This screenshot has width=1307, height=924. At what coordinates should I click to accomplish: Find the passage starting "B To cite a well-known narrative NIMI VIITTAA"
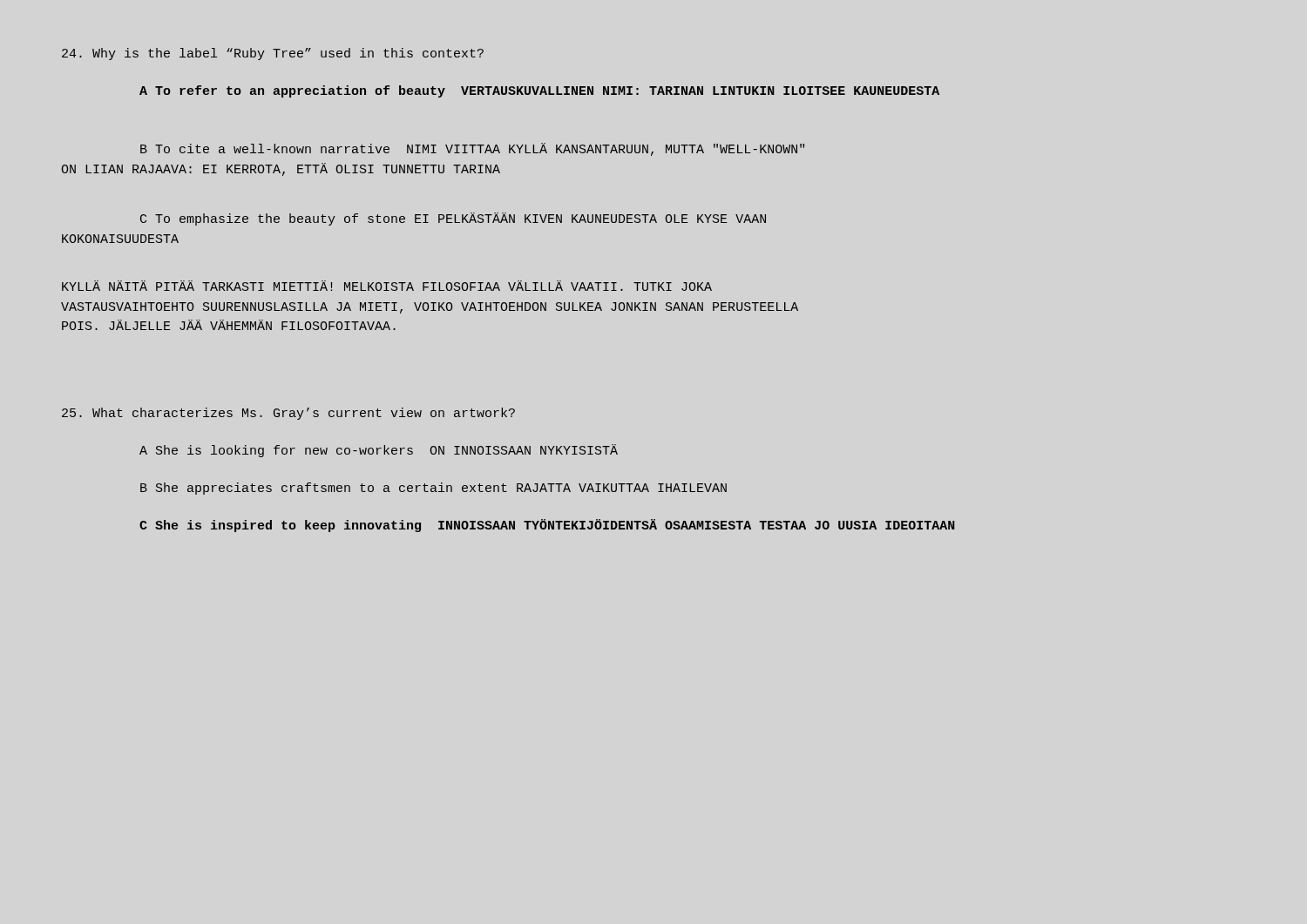434,160
